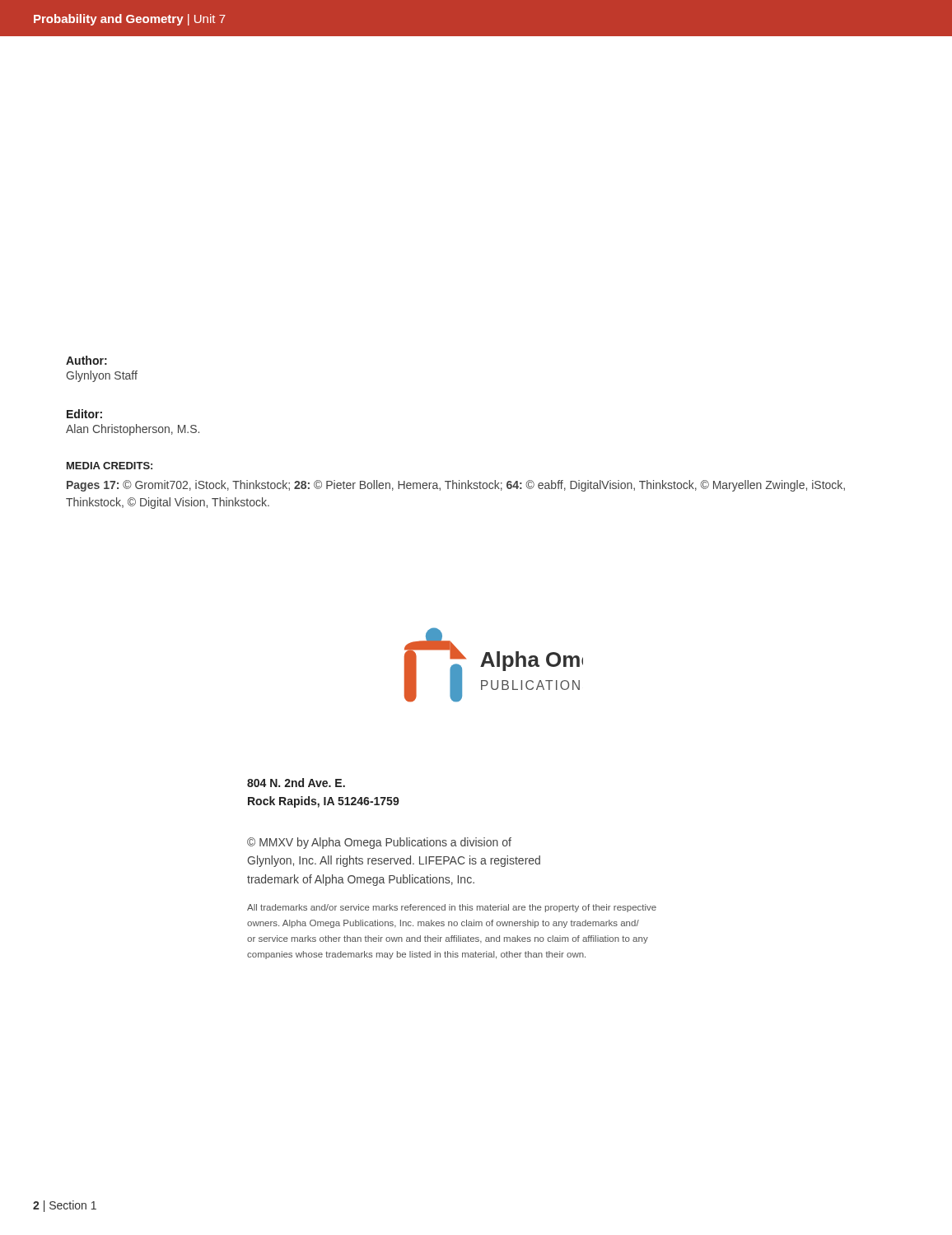Find a logo
The image size is (952, 1235).
coord(476,671)
